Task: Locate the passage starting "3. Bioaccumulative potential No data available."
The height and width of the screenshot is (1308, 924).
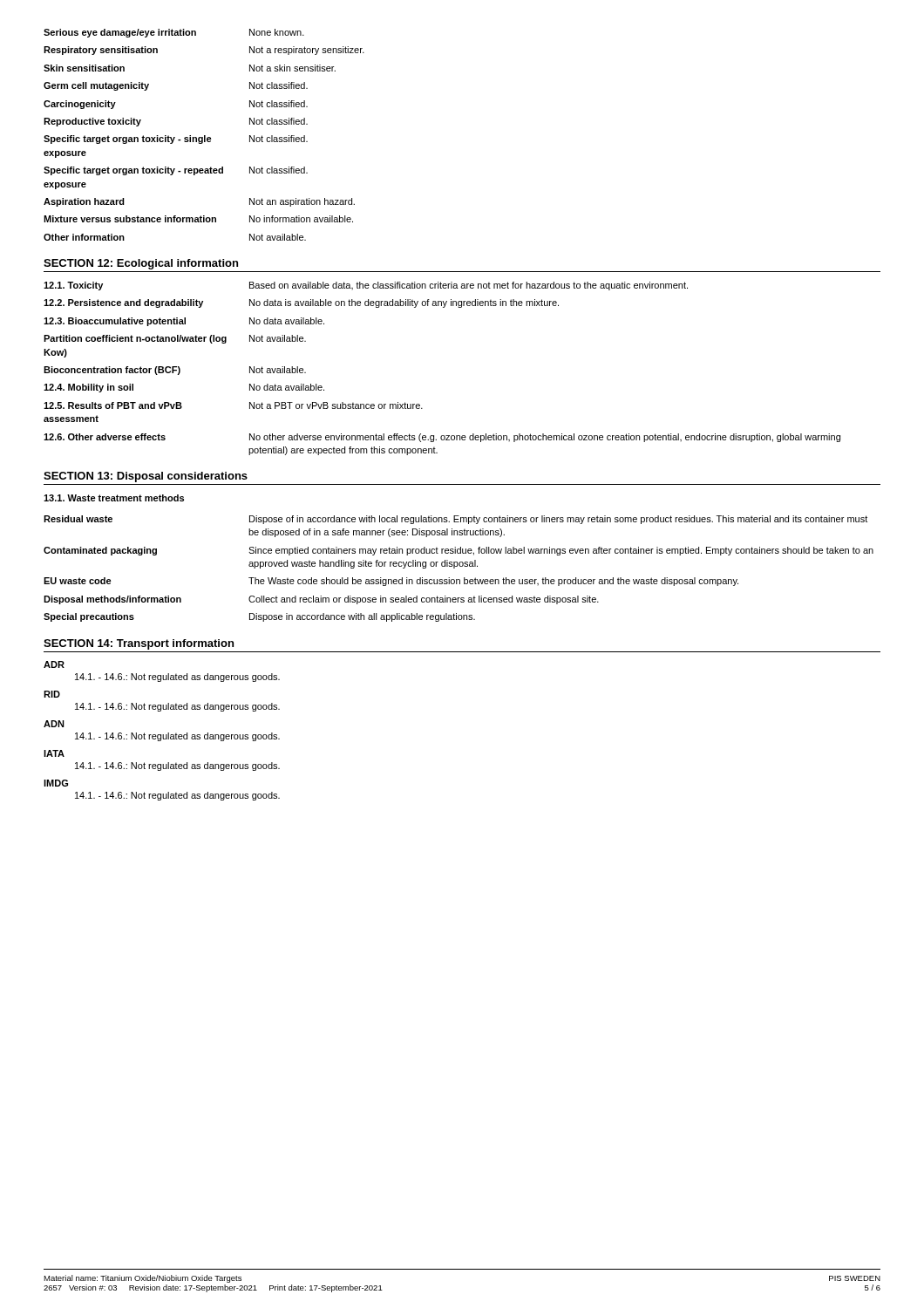Action: [184, 322]
